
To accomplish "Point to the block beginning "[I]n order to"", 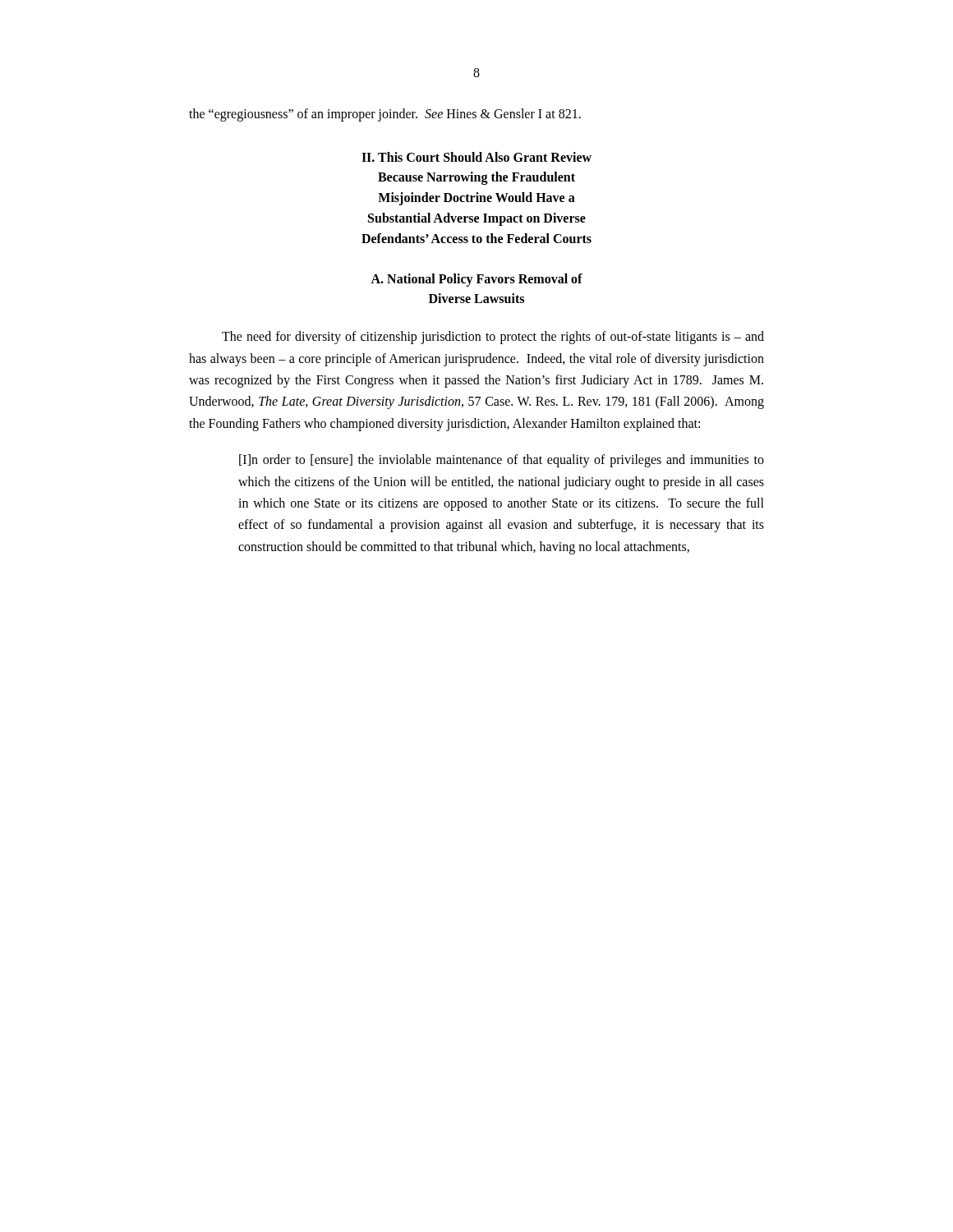I will [x=501, y=503].
